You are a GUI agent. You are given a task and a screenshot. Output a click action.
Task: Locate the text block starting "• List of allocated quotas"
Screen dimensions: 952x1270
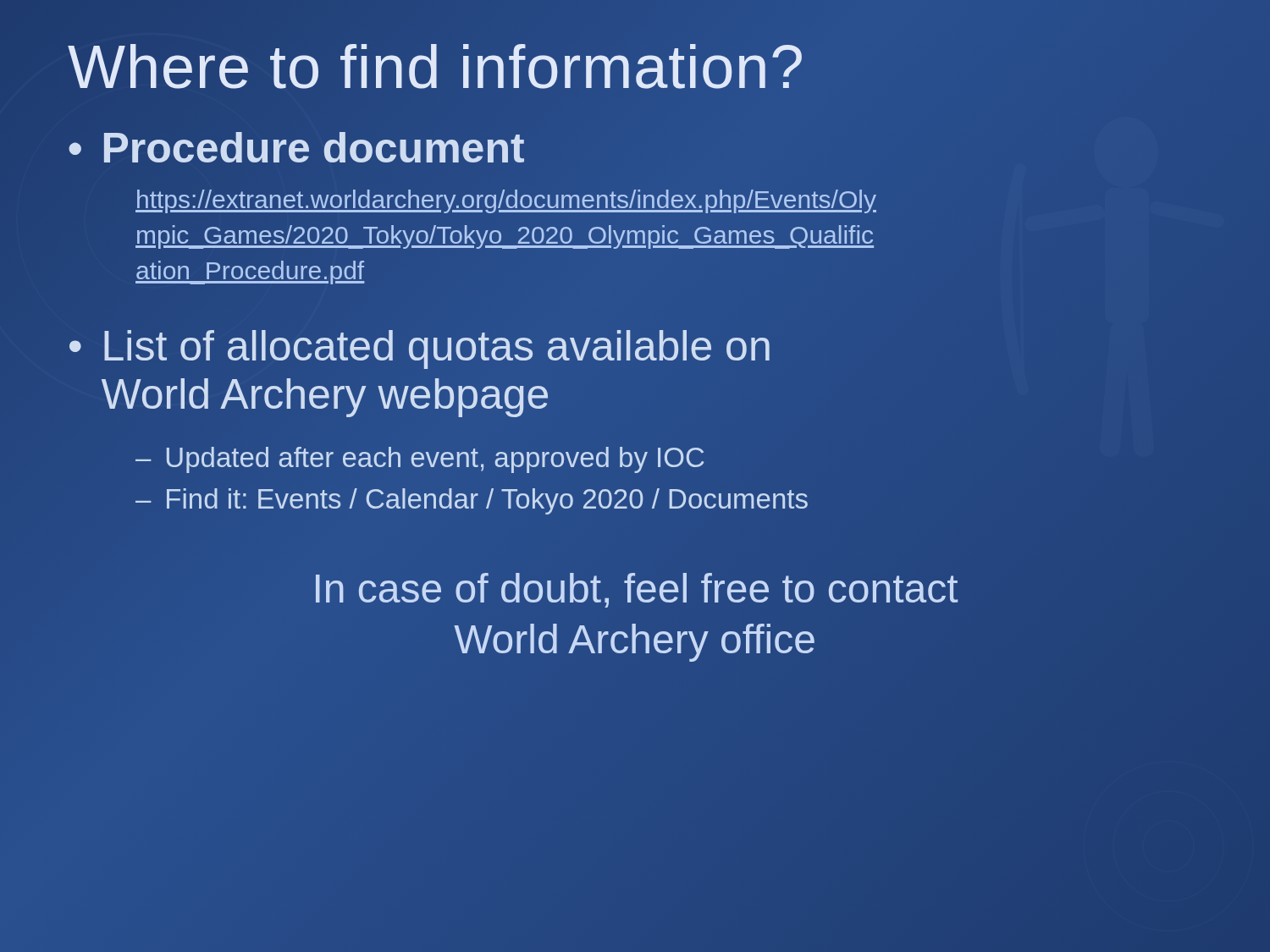click(635, 371)
